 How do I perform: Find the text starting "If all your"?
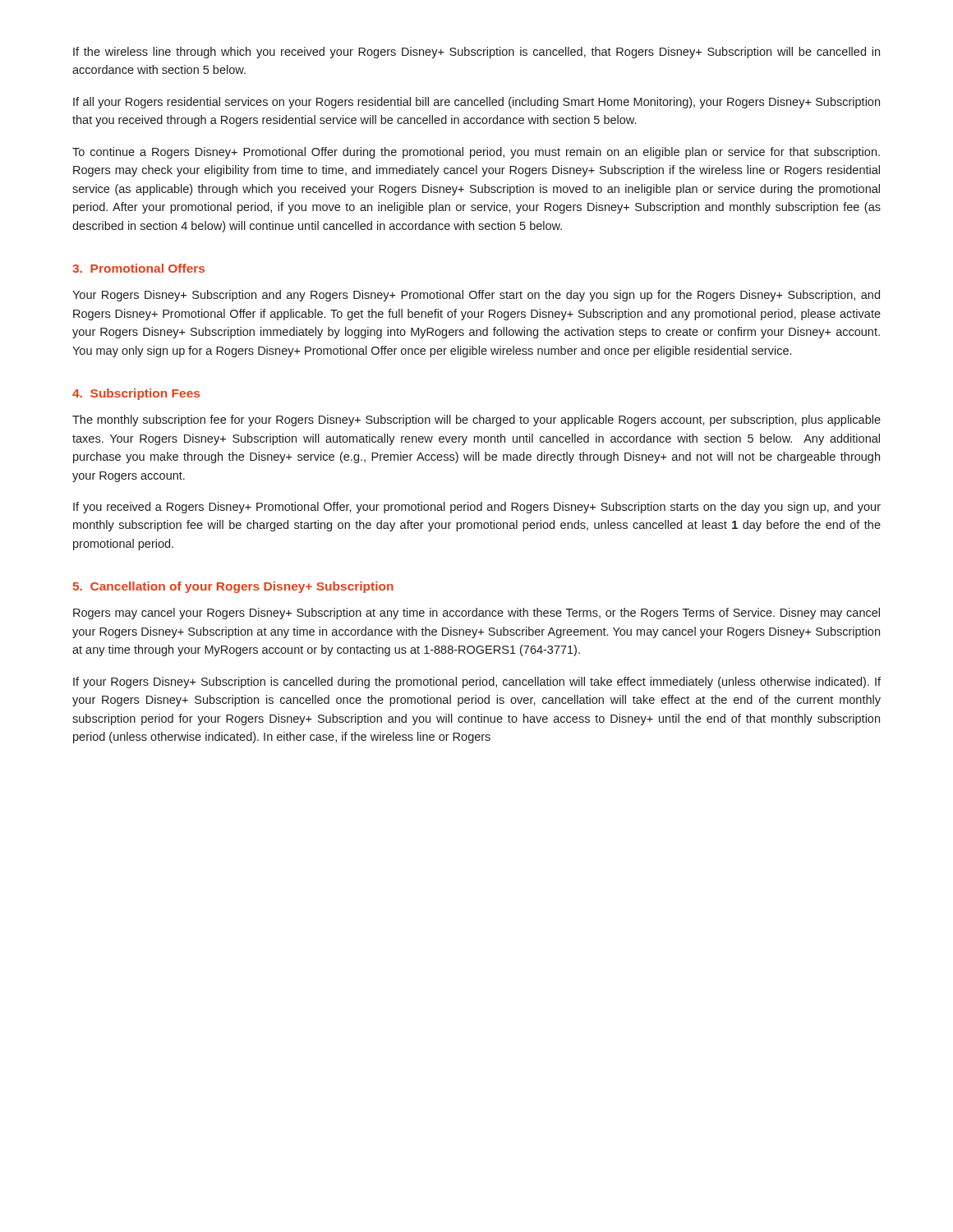pos(476,111)
